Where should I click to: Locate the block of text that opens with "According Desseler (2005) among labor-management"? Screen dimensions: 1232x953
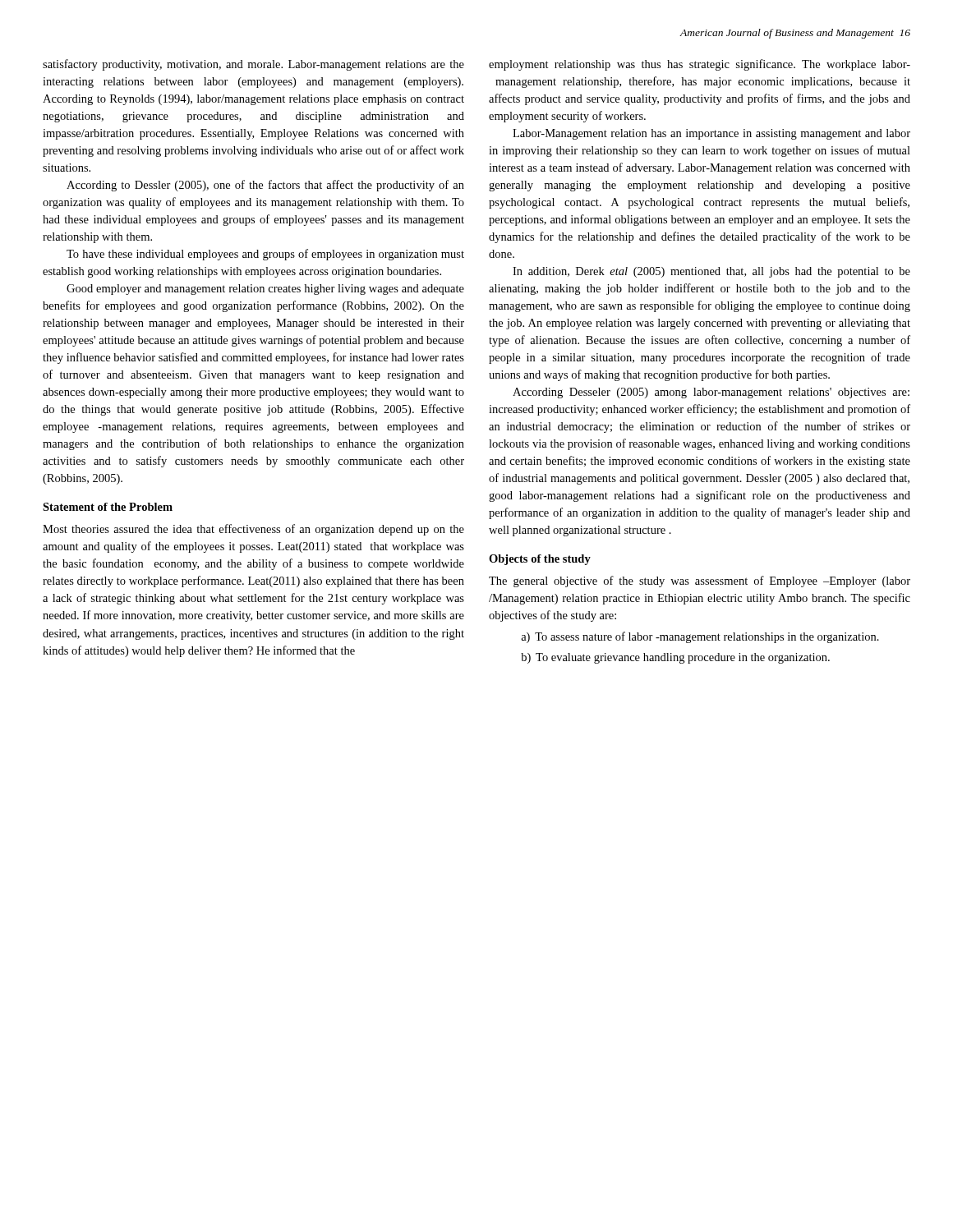700,461
